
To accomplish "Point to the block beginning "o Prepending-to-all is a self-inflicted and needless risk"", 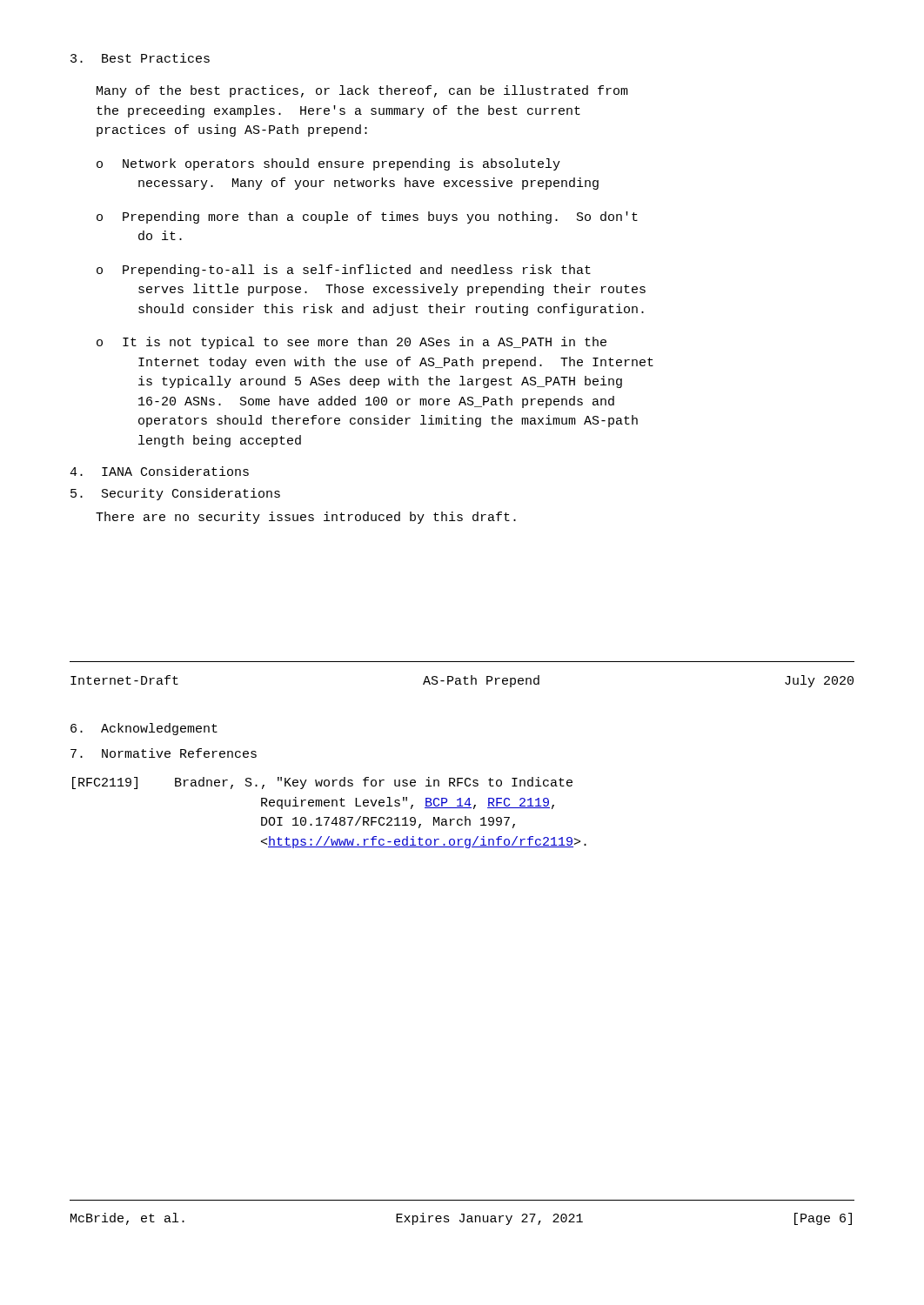I will tap(475, 291).
